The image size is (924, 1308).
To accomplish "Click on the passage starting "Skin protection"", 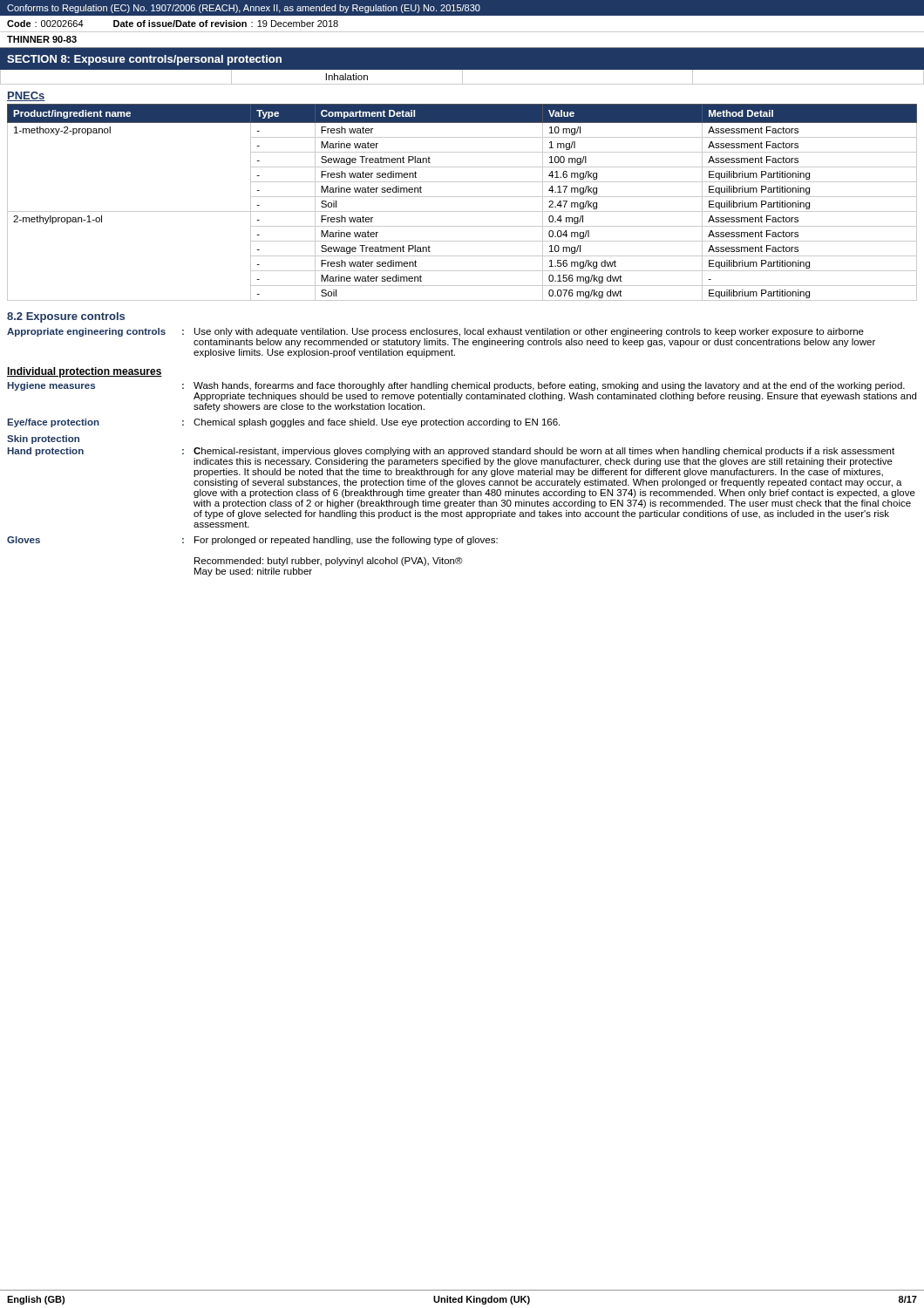I will point(43,439).
